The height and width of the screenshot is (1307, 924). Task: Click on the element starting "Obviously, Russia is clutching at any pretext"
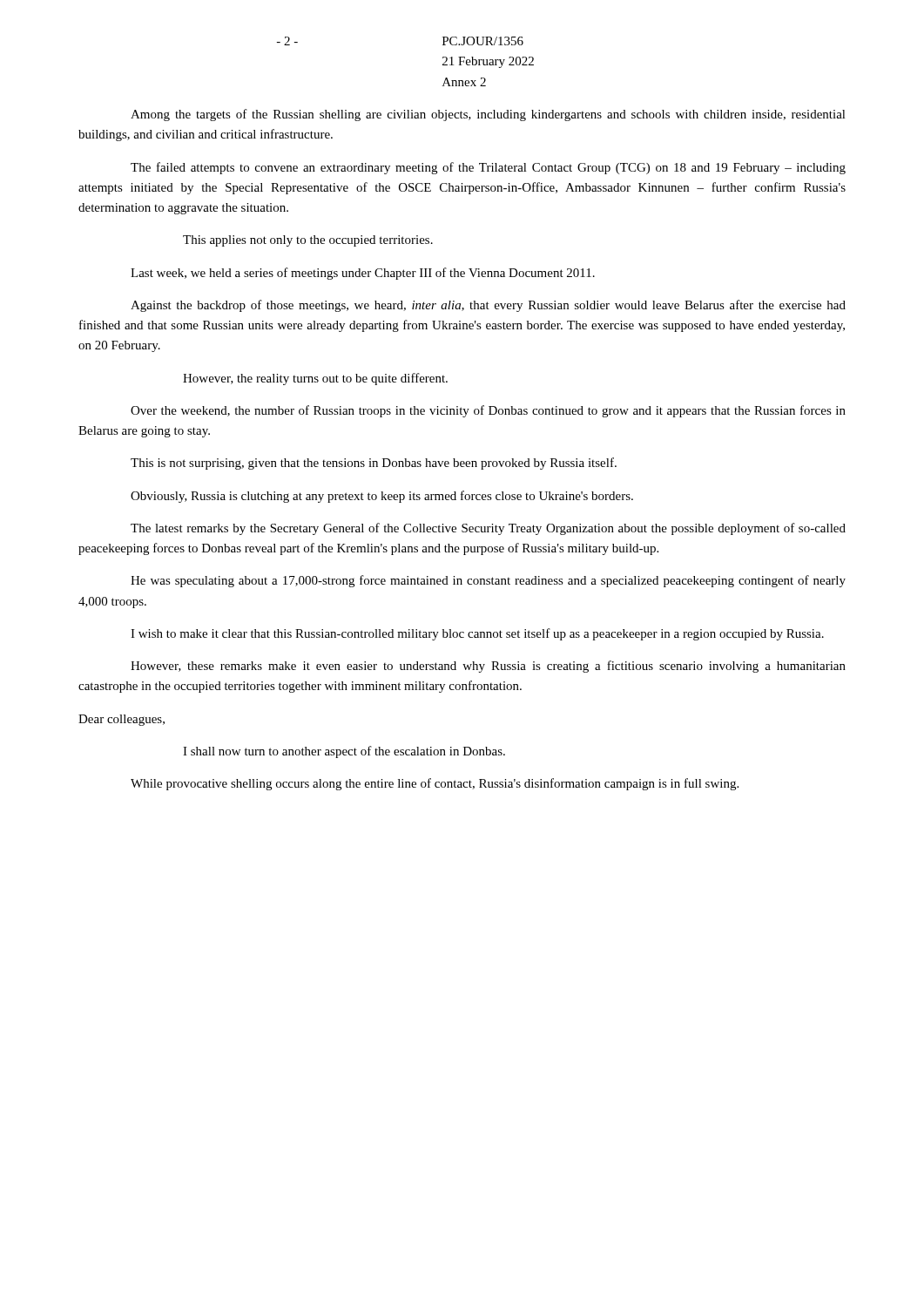point(462,496)
